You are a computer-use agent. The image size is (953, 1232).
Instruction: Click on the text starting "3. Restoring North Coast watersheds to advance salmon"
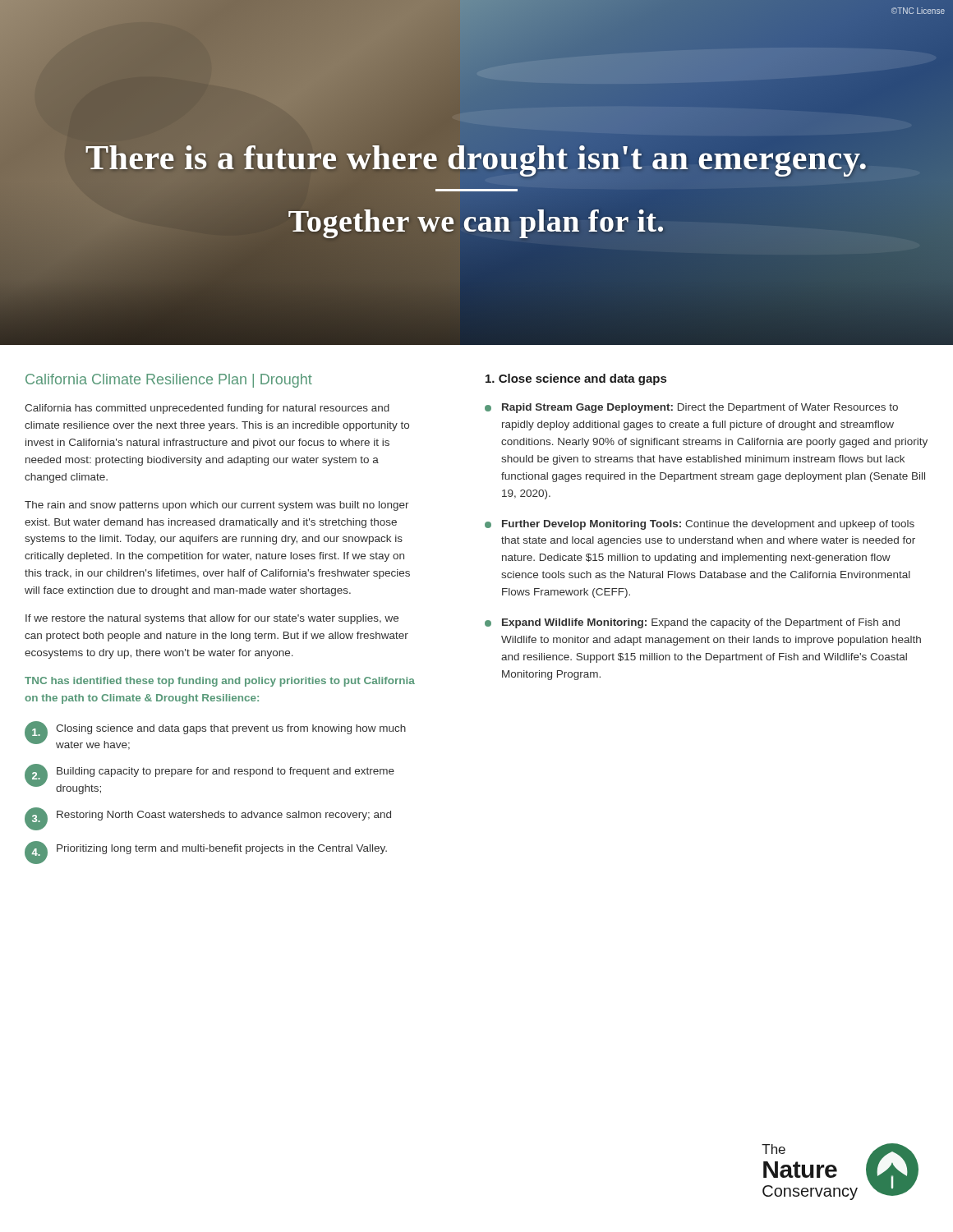(208, 818)
